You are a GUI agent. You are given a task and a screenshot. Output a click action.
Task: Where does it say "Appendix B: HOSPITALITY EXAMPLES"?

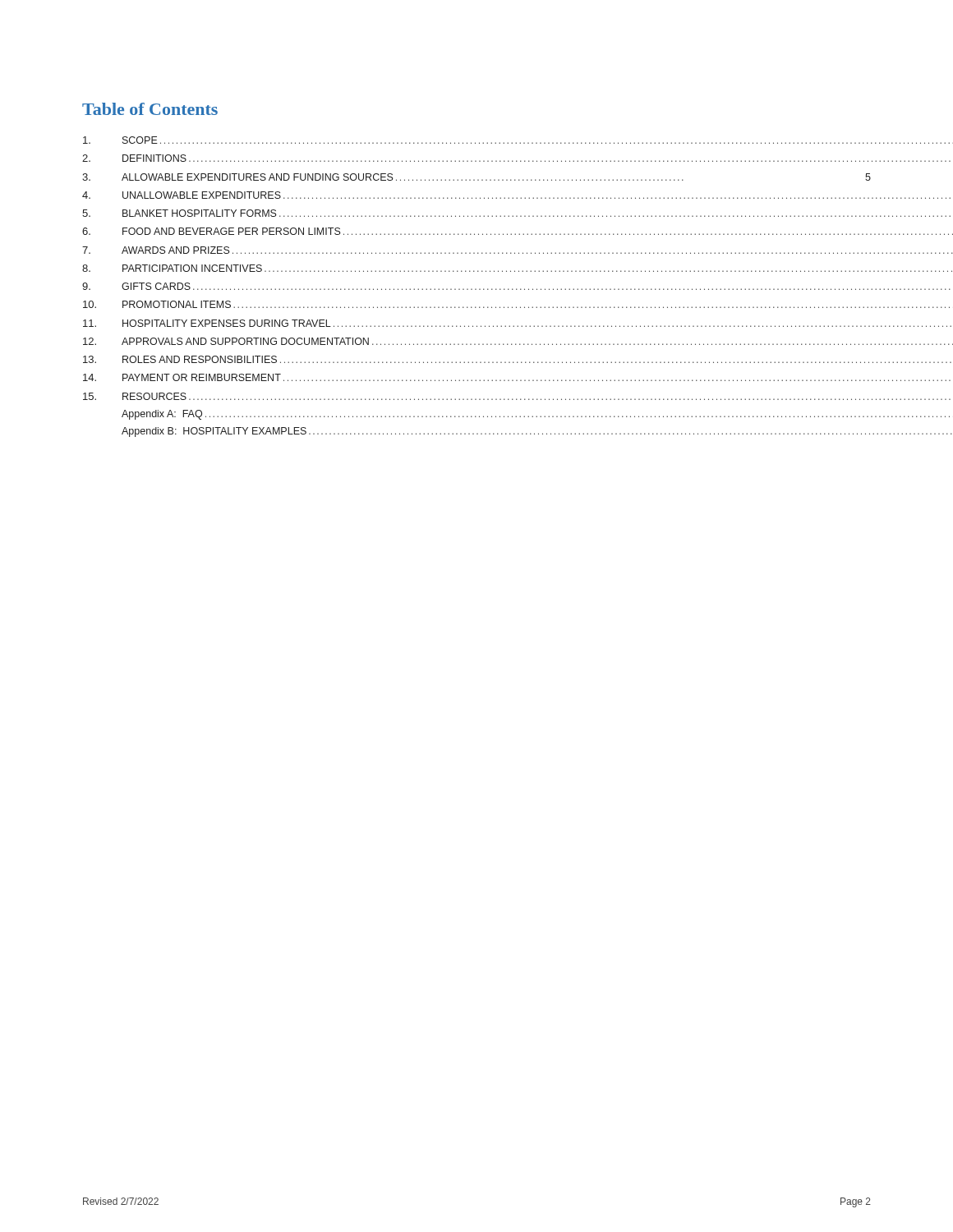point(496,432)
